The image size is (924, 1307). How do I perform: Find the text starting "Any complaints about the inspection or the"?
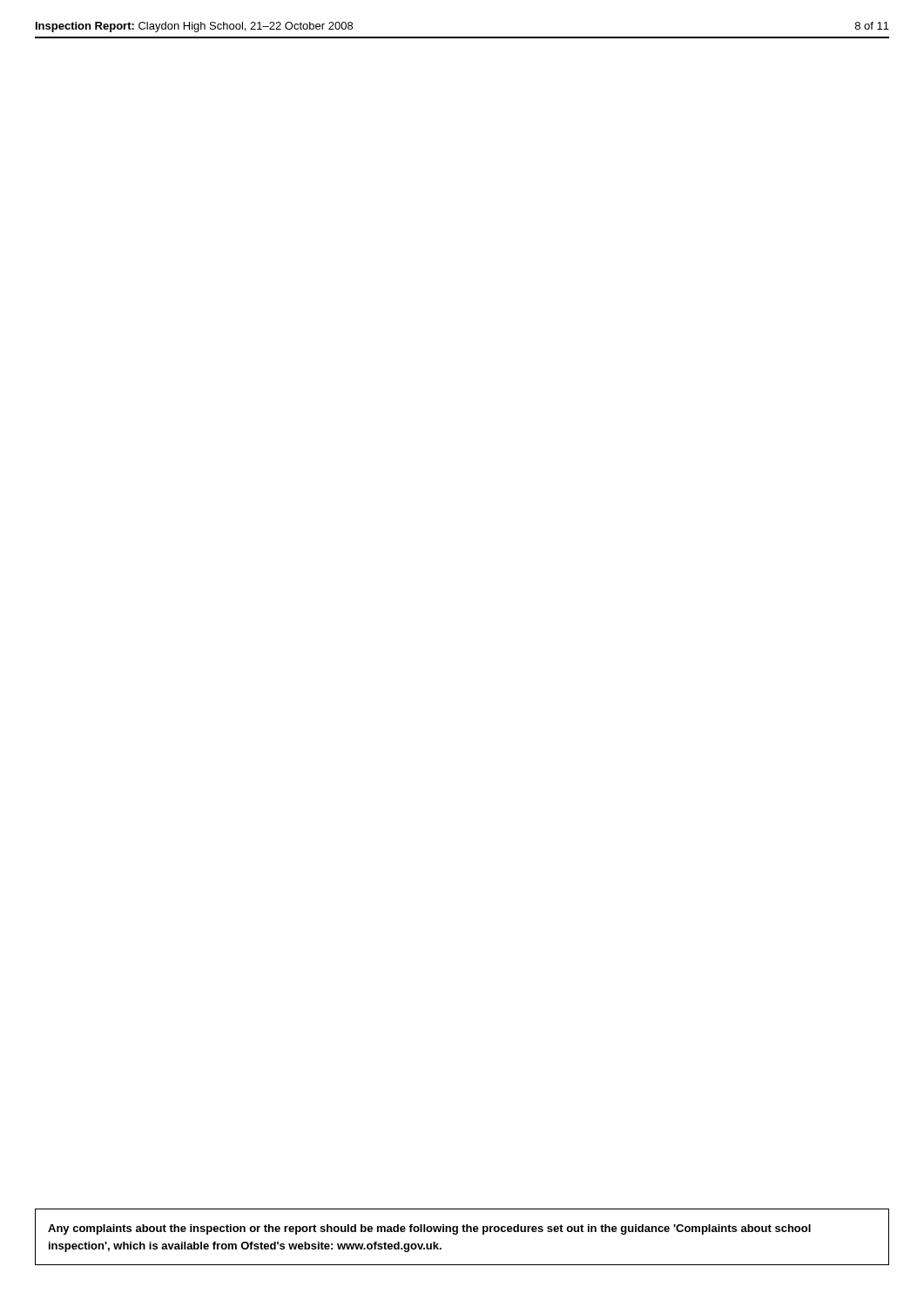coord(462,1237)
